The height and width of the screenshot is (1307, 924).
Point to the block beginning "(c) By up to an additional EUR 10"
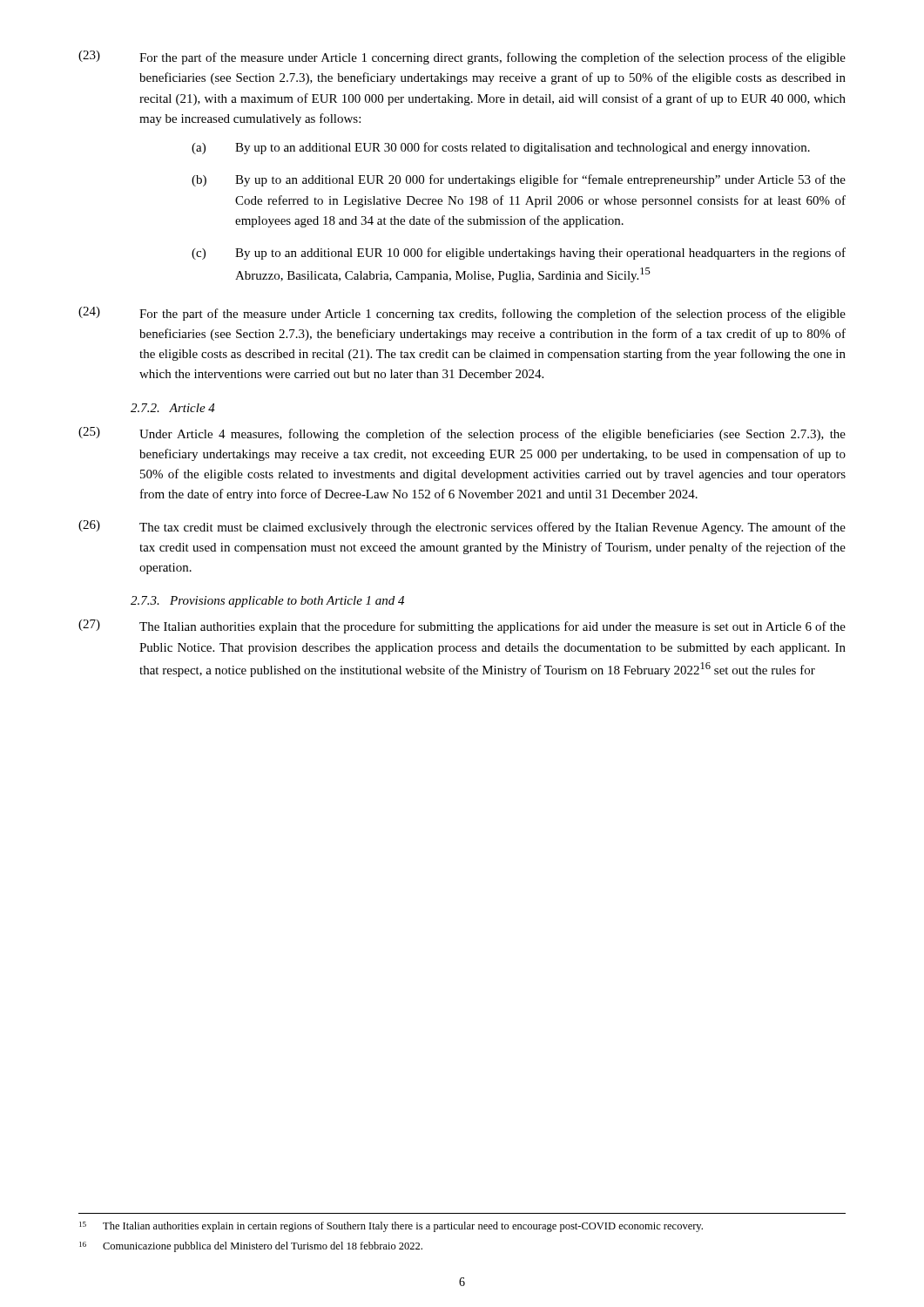[x=519, y=265]
